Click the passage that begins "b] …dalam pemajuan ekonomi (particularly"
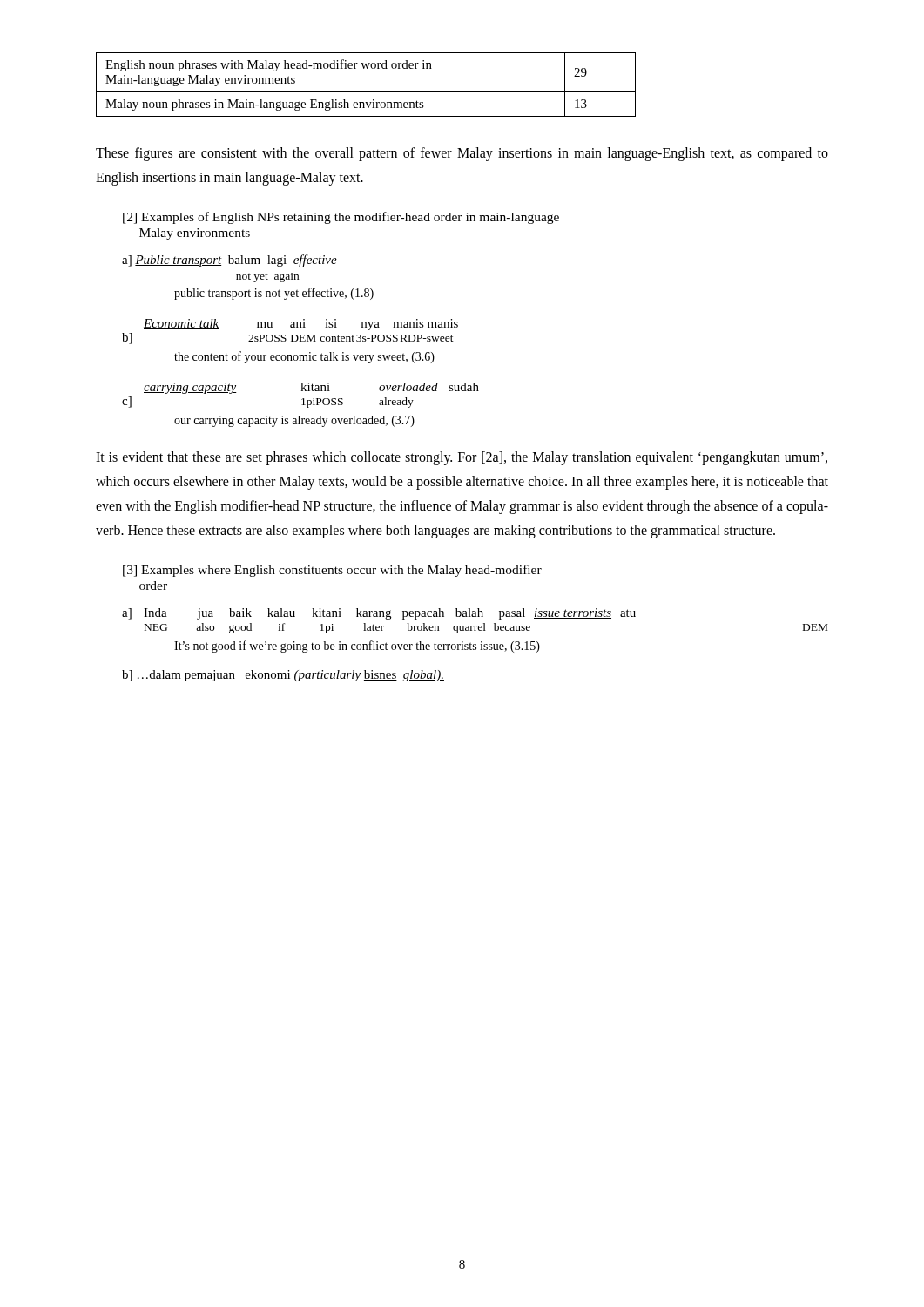The image size is (924, 1307). pyautogui.click(x=283, y=676)
